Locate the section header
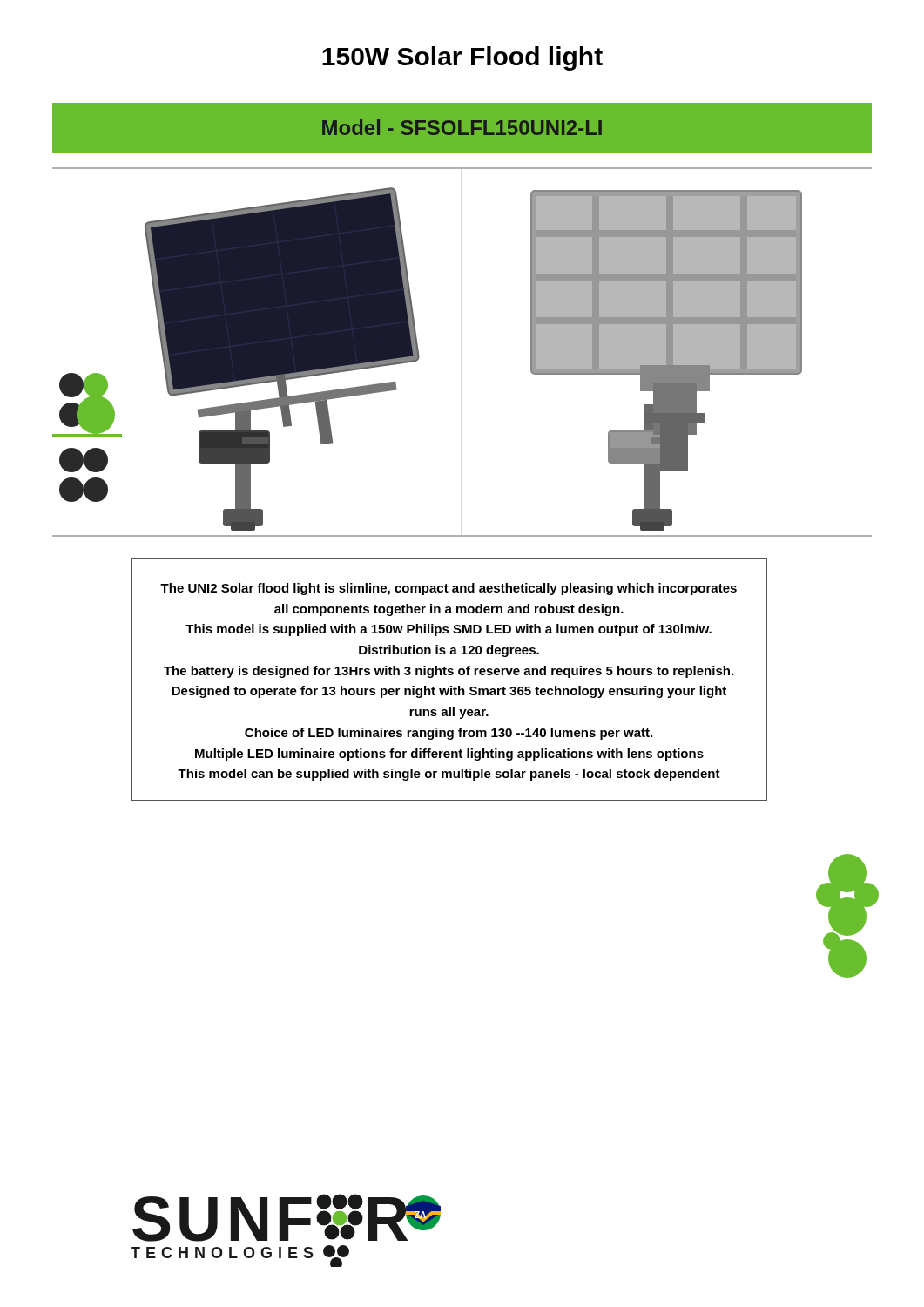This screenshot has width=924, height=1307. (x=462, y=128)
